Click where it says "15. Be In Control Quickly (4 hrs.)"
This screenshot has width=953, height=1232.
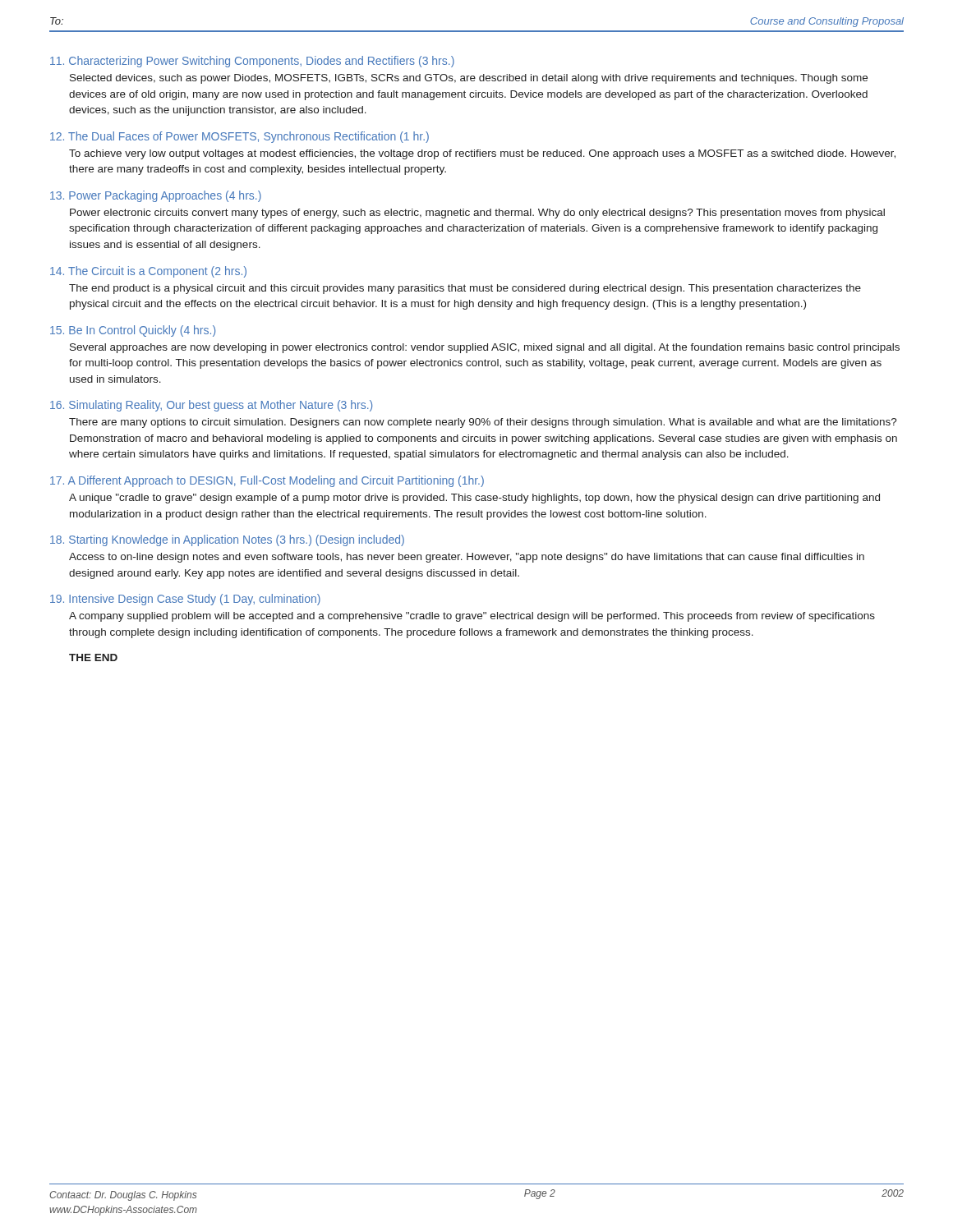point(133,330)
